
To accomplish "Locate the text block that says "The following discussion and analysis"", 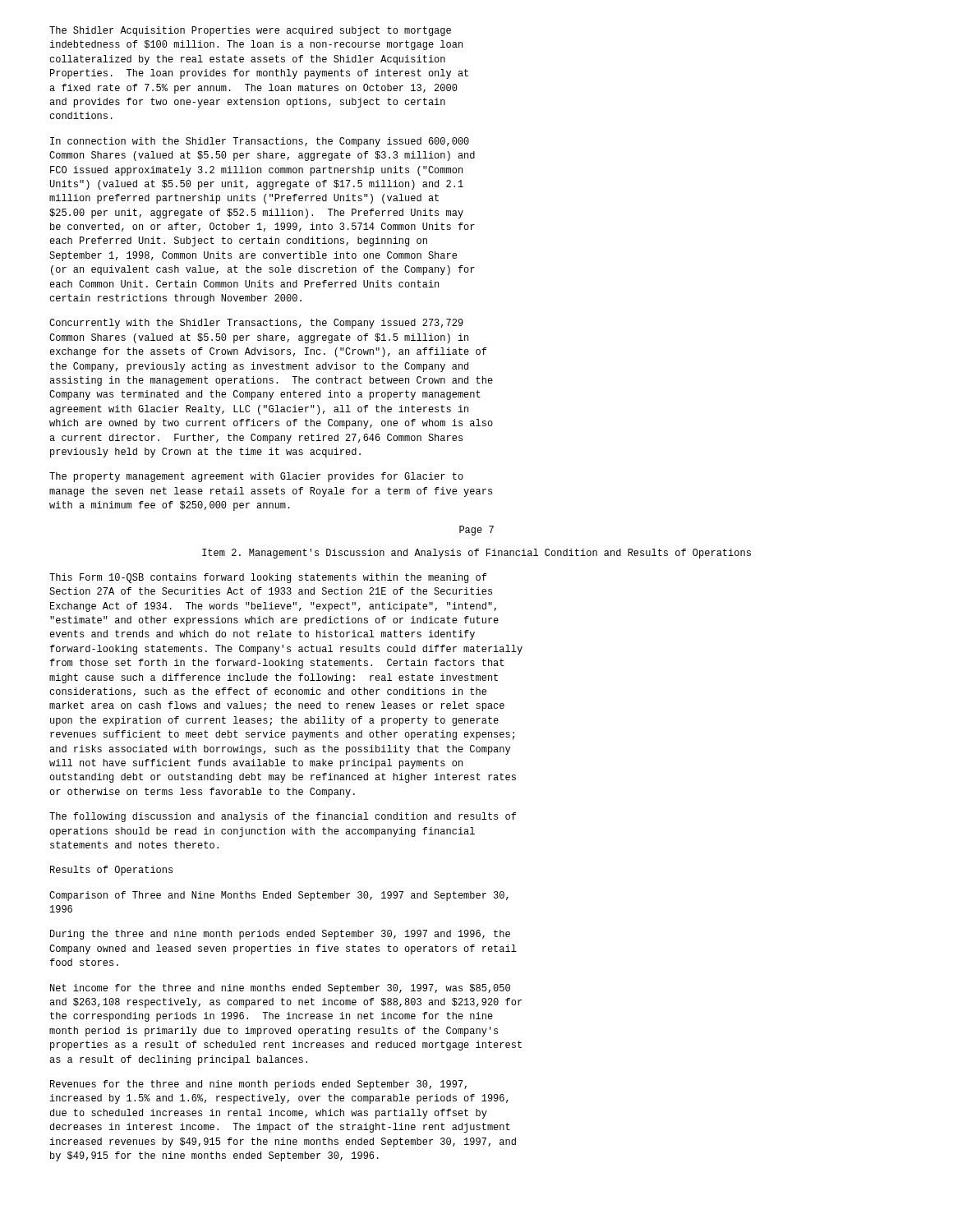I will (283, 832).
